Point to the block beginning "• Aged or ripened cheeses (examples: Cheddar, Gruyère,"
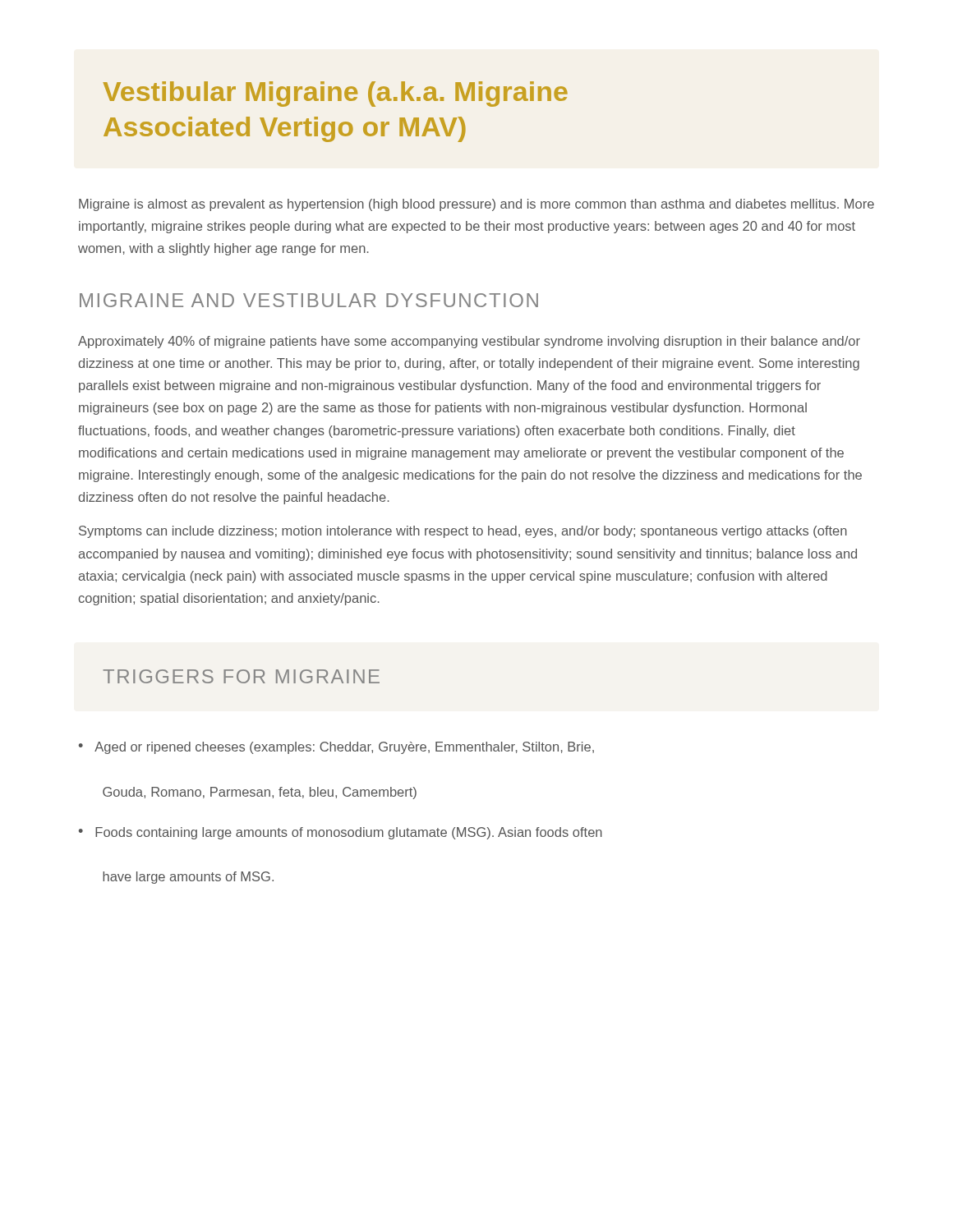Screen dimensions: 1232x953 pos(336,748)
